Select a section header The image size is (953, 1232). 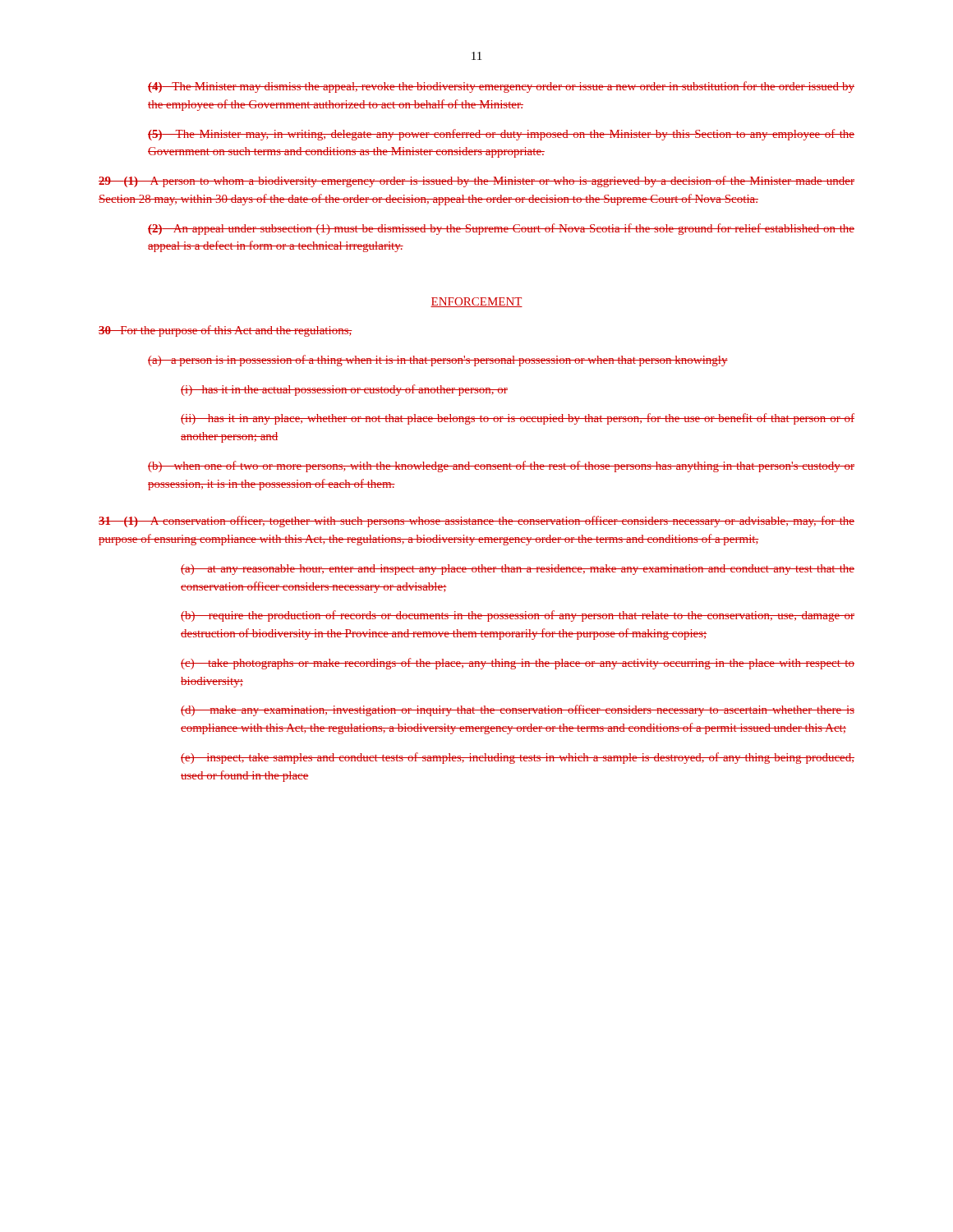click(x=476, y=301)
